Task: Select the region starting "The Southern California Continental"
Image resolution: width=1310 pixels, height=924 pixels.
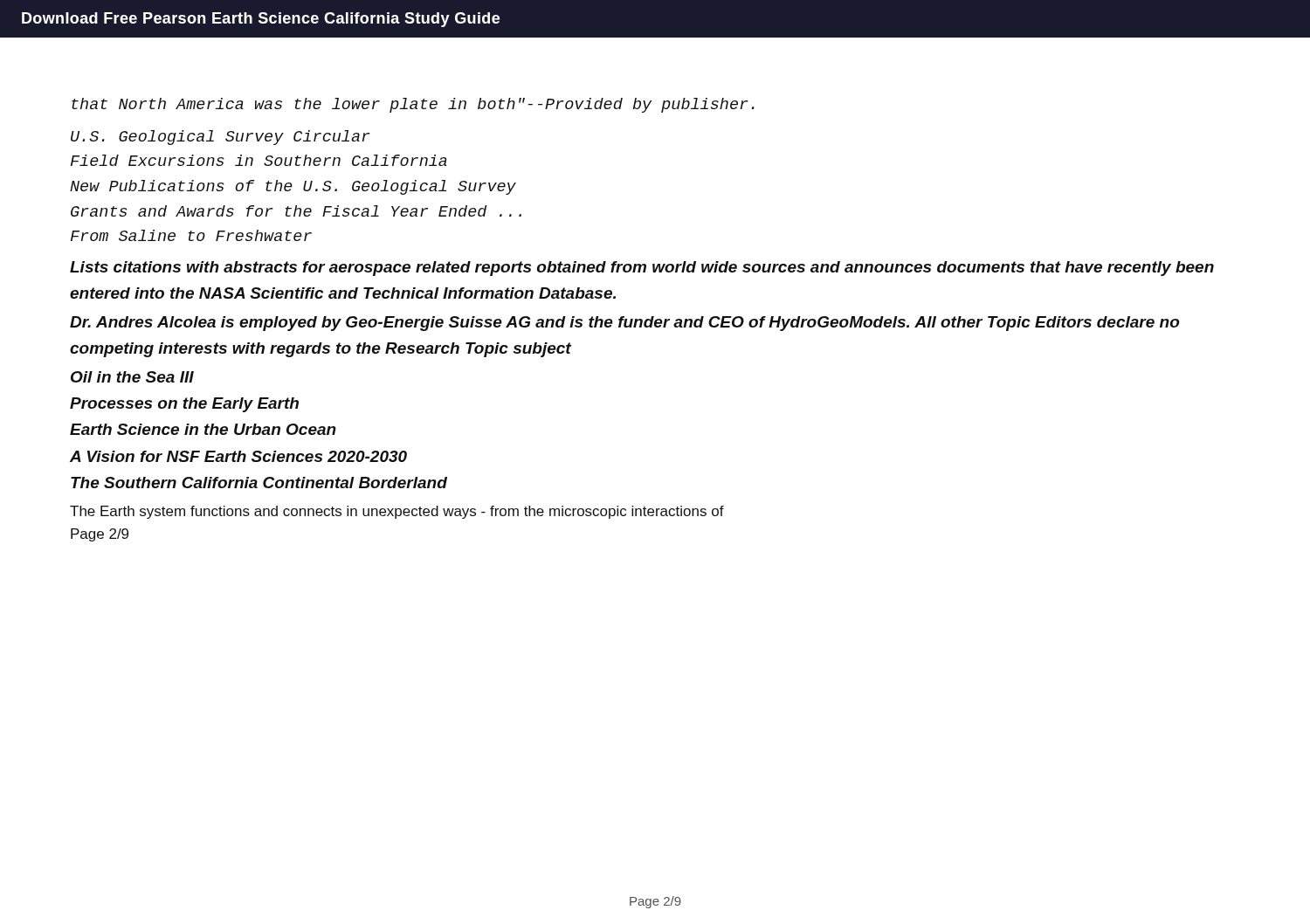Action: click(x=258, y=483)
